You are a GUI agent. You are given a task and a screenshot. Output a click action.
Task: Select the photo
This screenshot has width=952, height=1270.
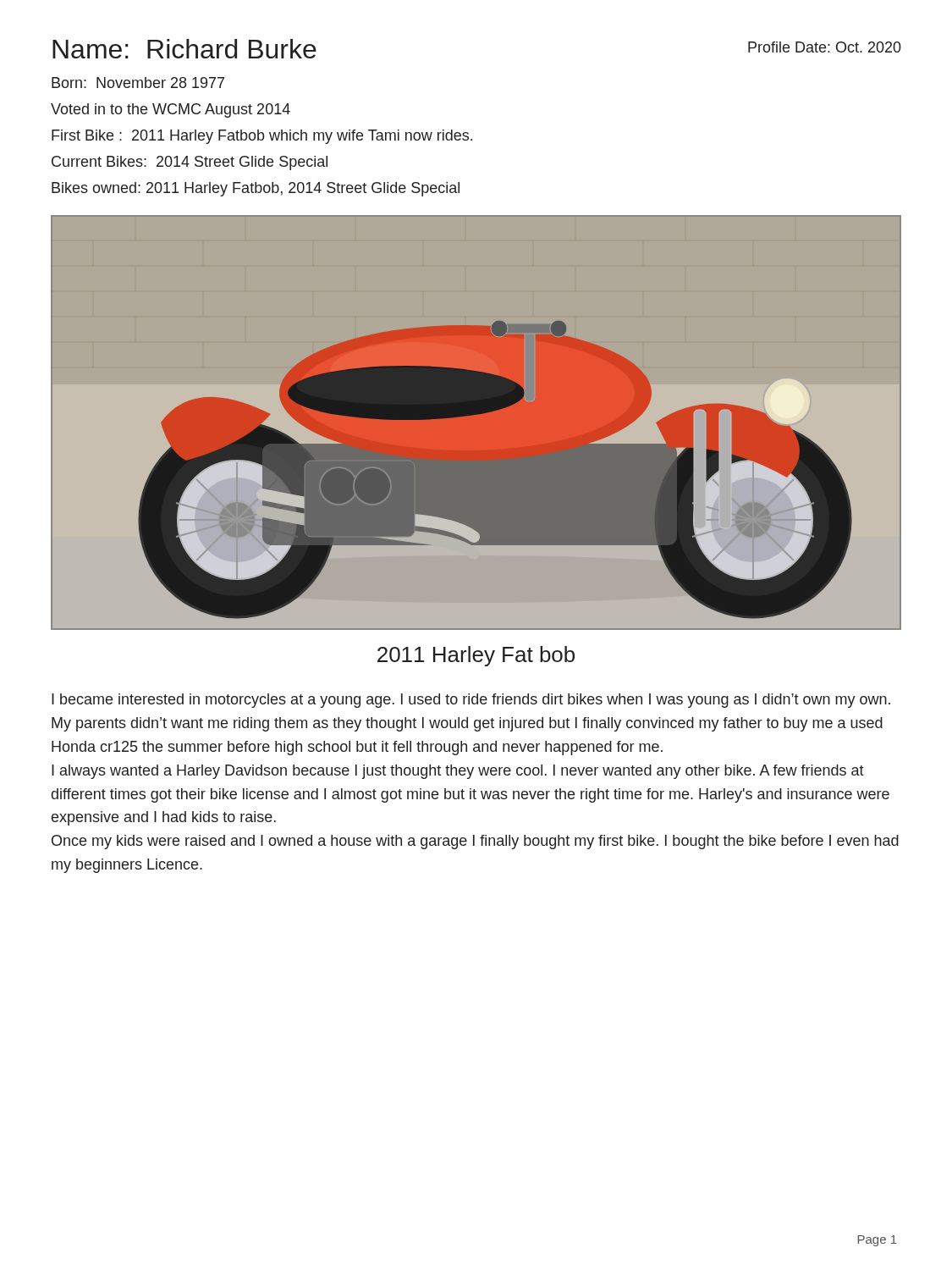(x=476, y=422)
